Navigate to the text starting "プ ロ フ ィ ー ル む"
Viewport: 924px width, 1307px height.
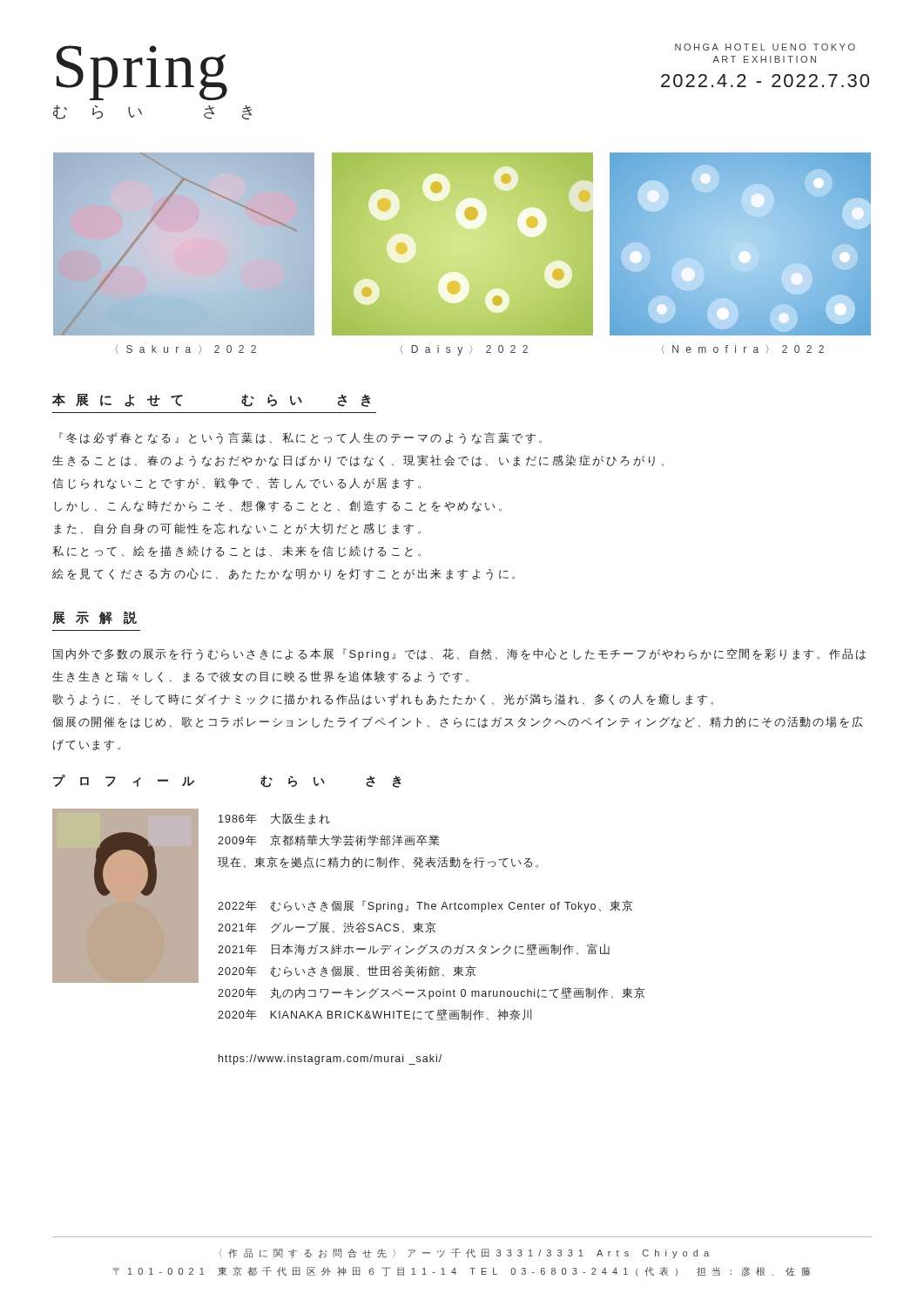tap(60, 781)
